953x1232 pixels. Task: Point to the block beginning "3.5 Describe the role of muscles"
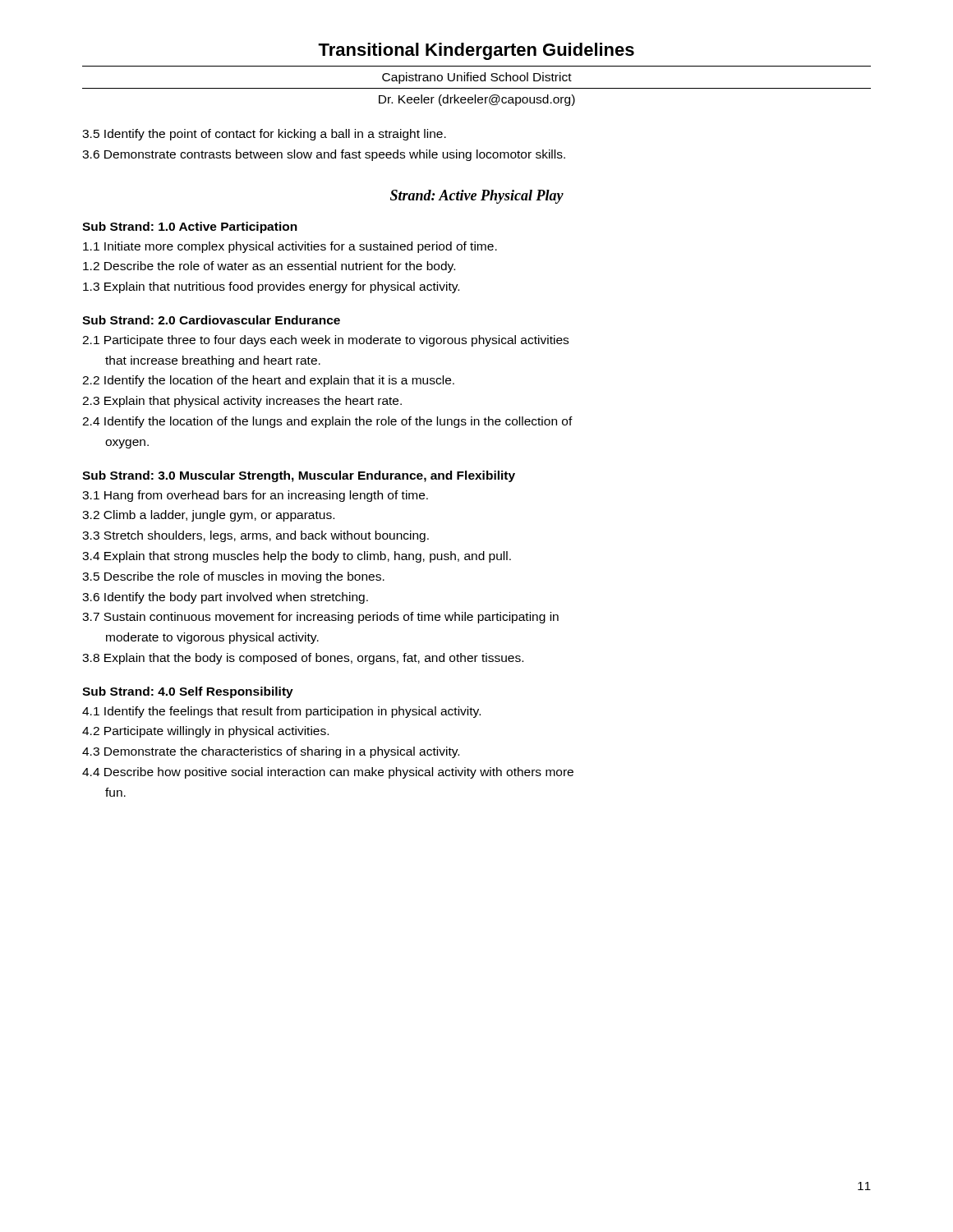click(234, 576)
